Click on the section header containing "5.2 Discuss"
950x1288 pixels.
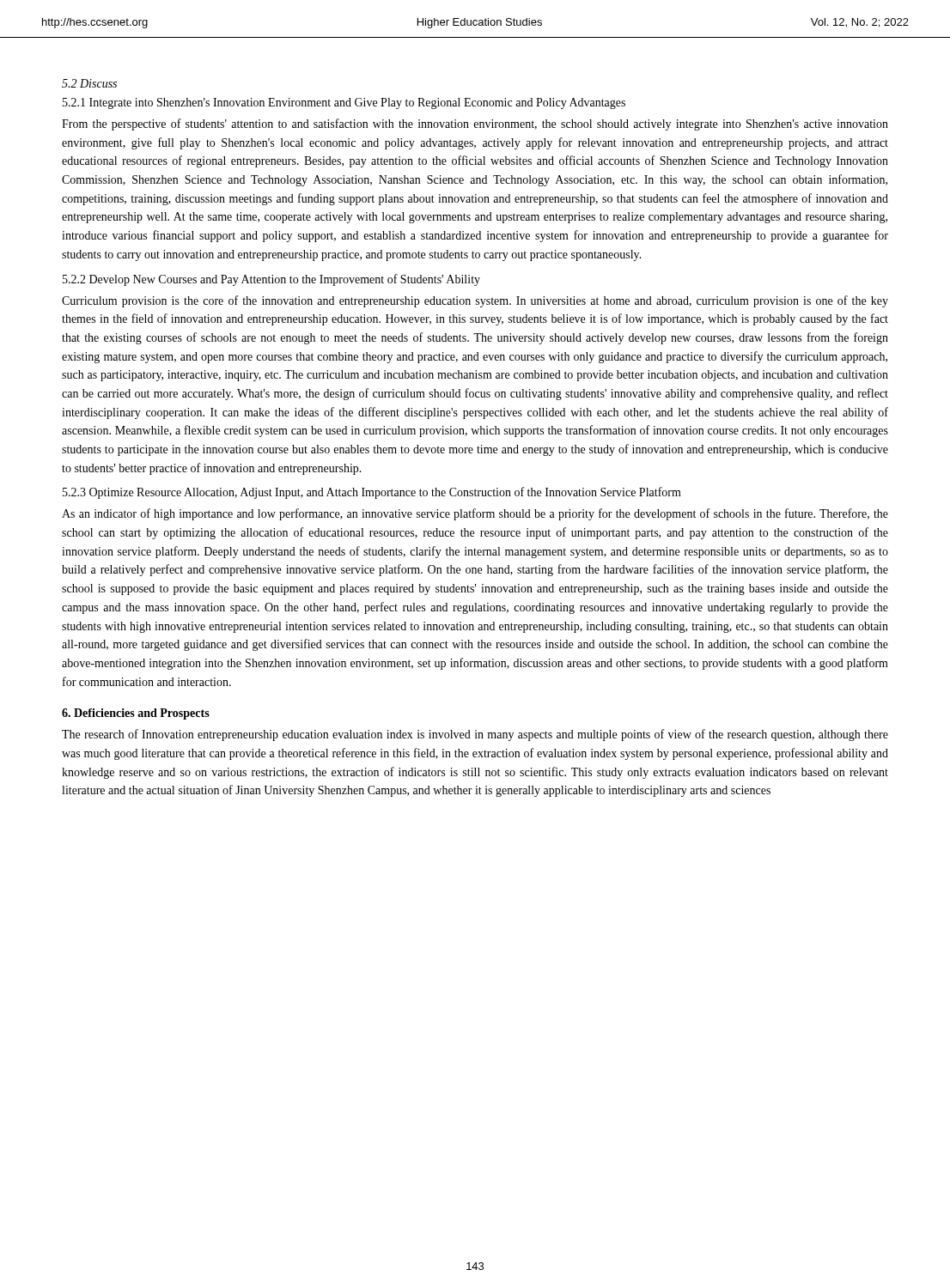coord(90,84)
